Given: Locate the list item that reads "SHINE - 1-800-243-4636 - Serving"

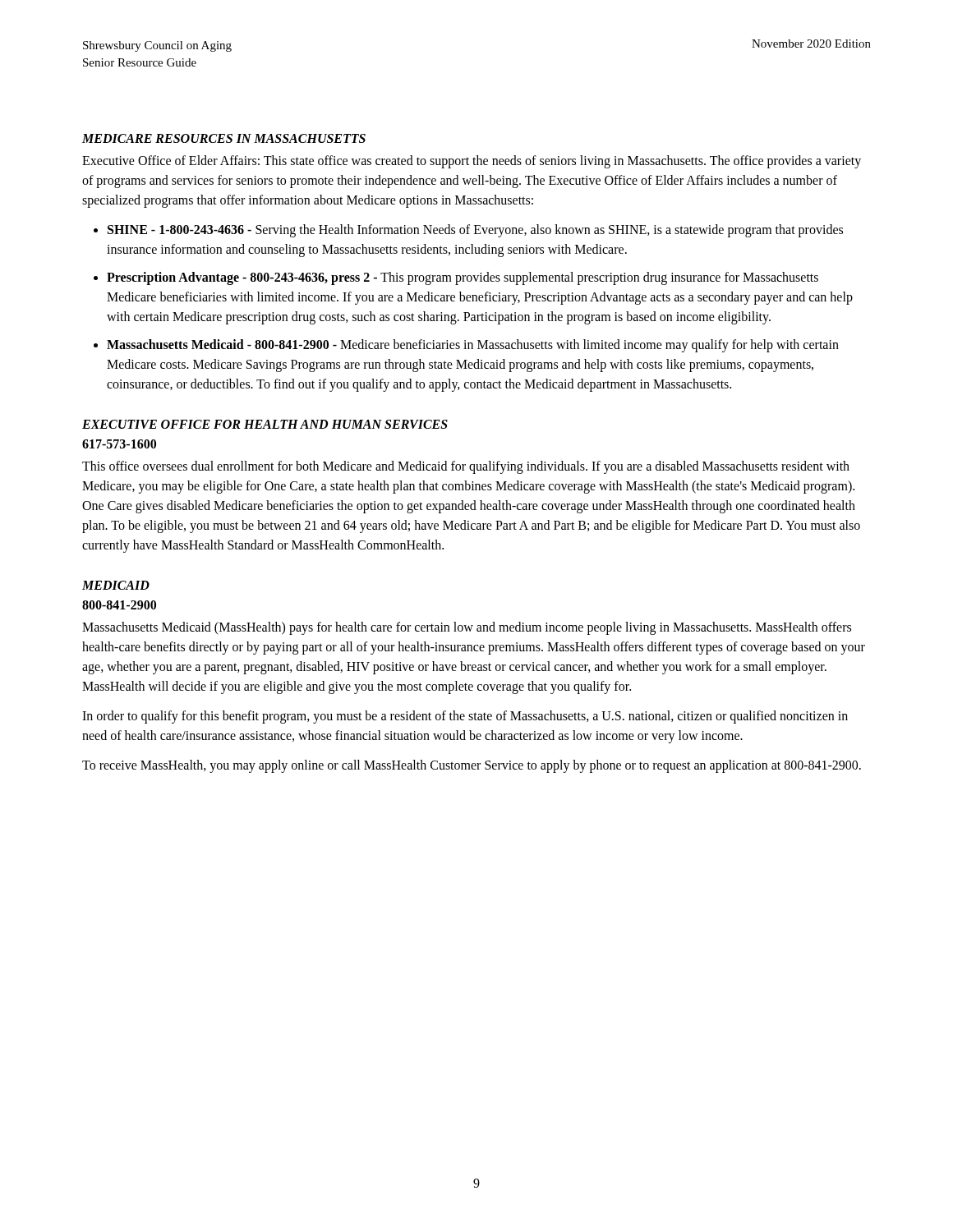Looking at the screenshot, I should tap(475, 239).
